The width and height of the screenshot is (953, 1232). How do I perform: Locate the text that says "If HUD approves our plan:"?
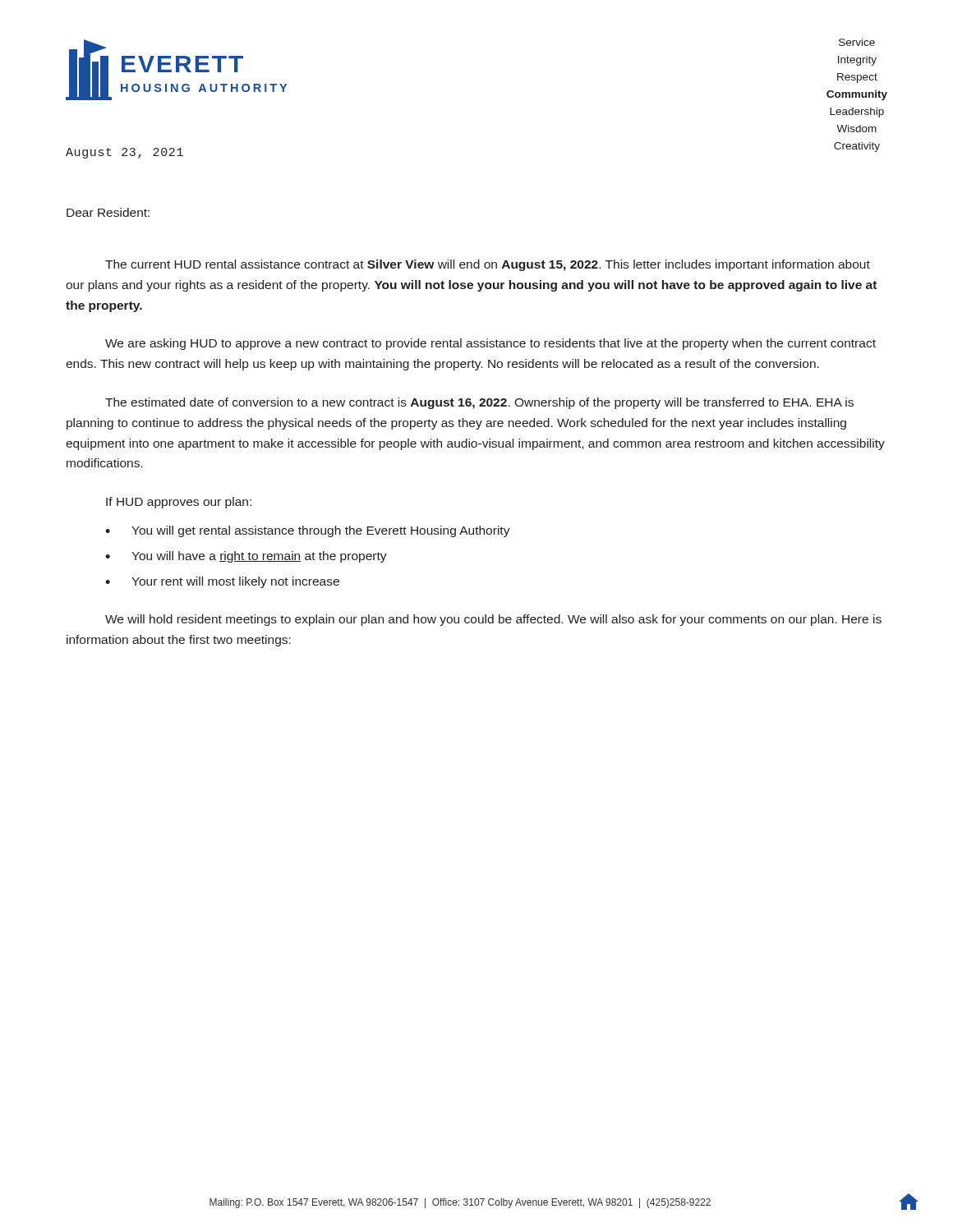[179, 502]
